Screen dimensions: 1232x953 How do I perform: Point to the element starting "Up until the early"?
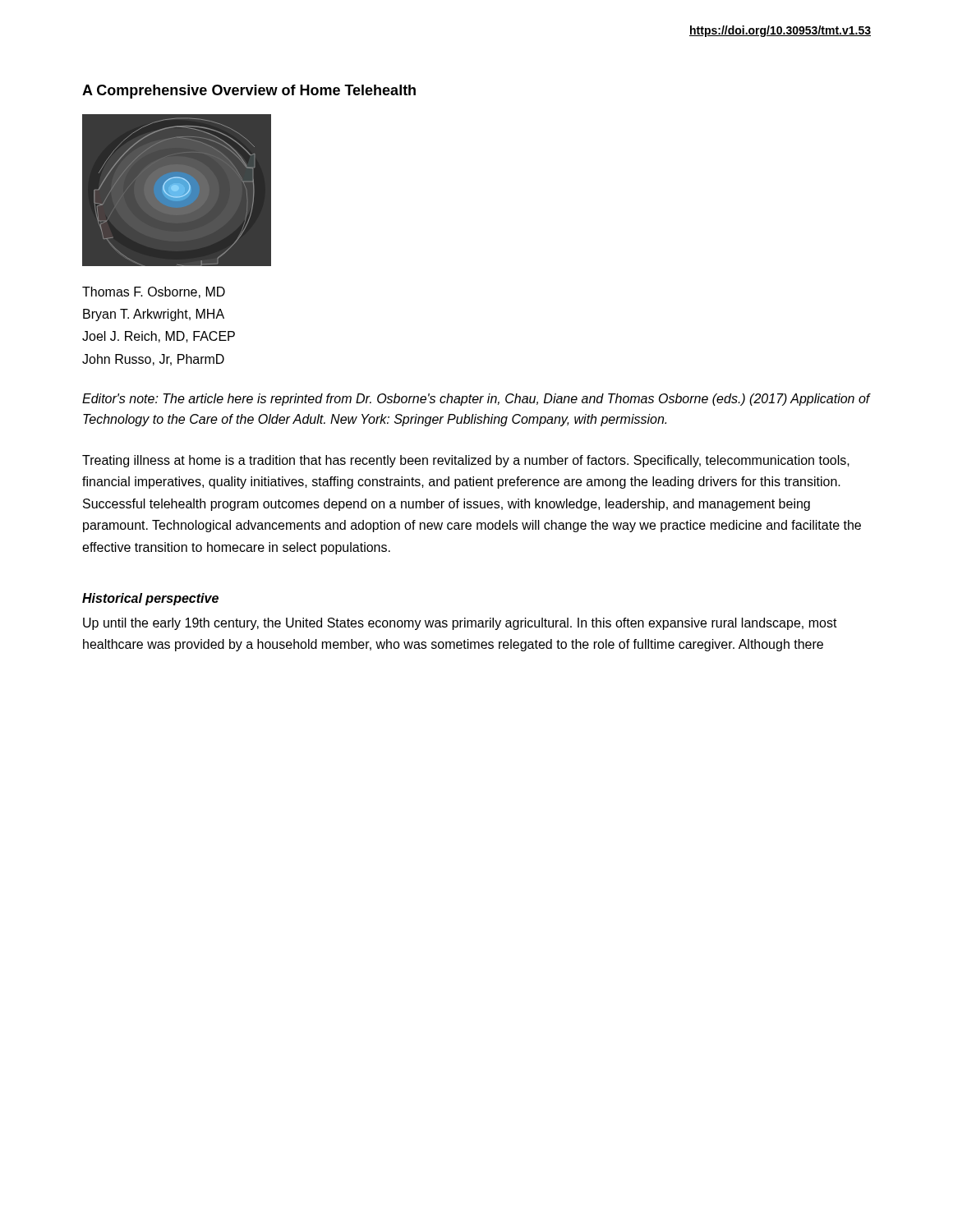pos(459,634)
